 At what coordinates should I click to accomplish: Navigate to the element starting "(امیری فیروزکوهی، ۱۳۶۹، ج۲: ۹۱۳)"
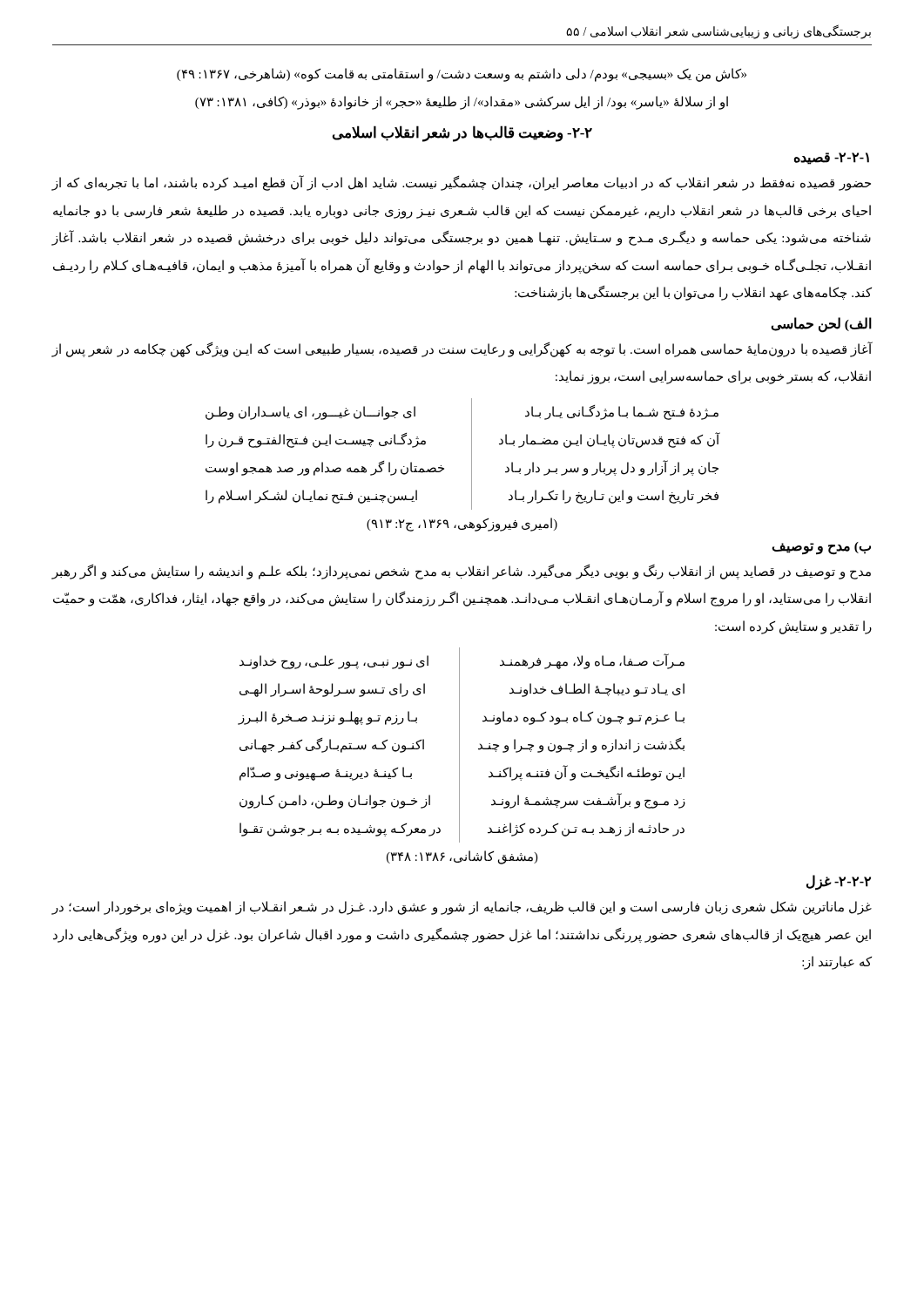pos(462,523)
